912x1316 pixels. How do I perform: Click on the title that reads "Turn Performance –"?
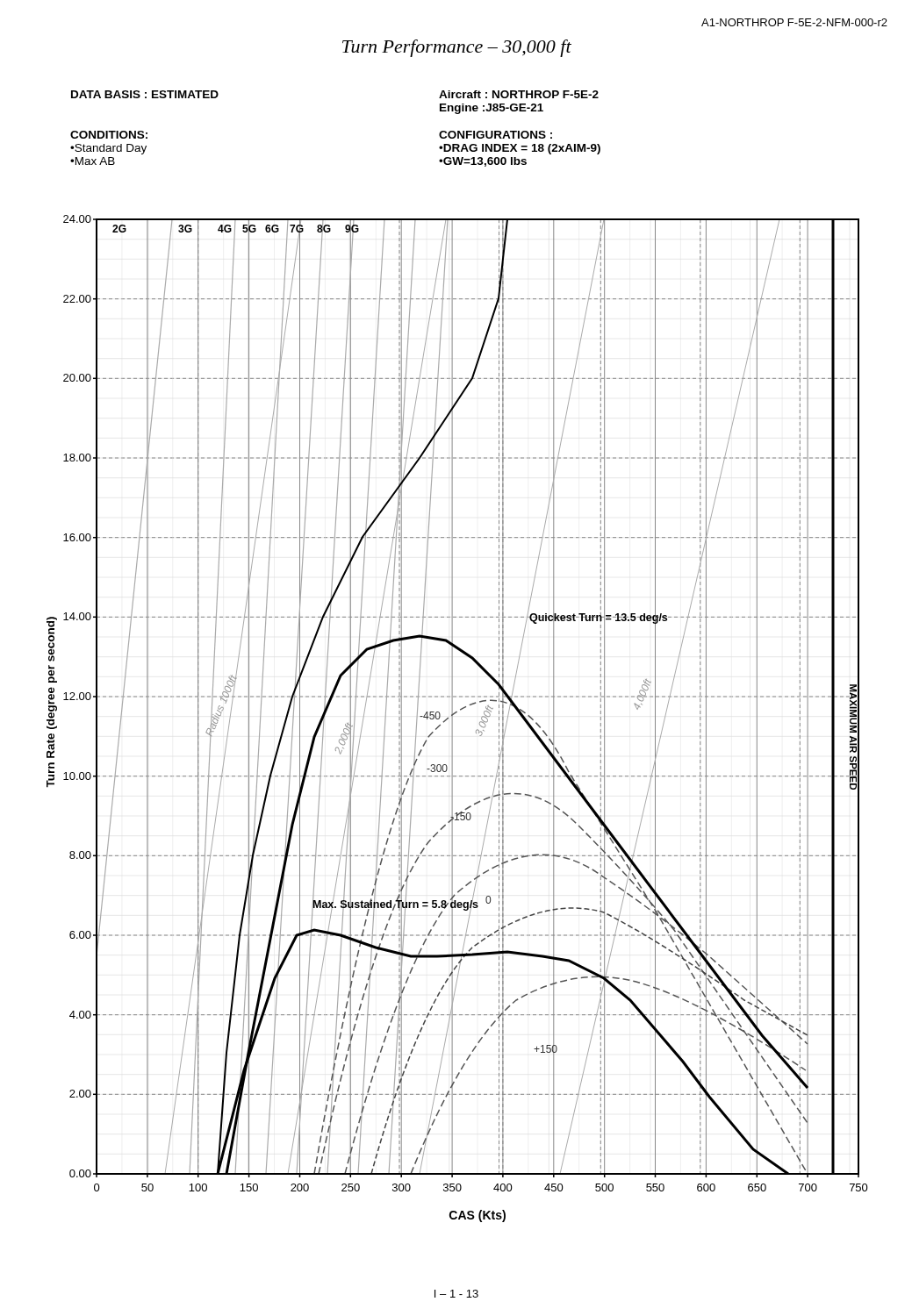[x=456, y=46]
